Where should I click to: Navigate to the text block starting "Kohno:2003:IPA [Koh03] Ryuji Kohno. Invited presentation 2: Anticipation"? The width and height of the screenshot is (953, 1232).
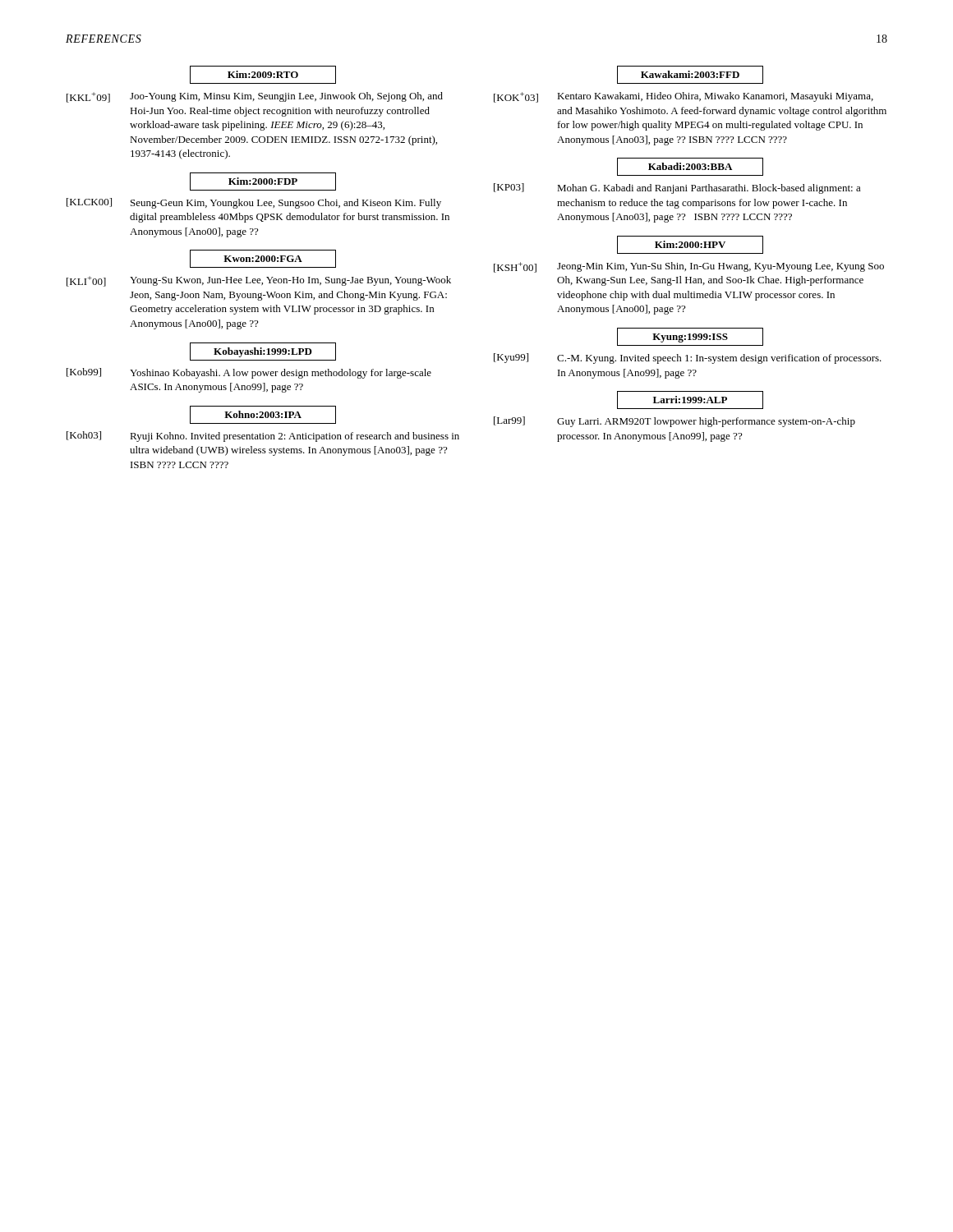[x=263, y=439]
